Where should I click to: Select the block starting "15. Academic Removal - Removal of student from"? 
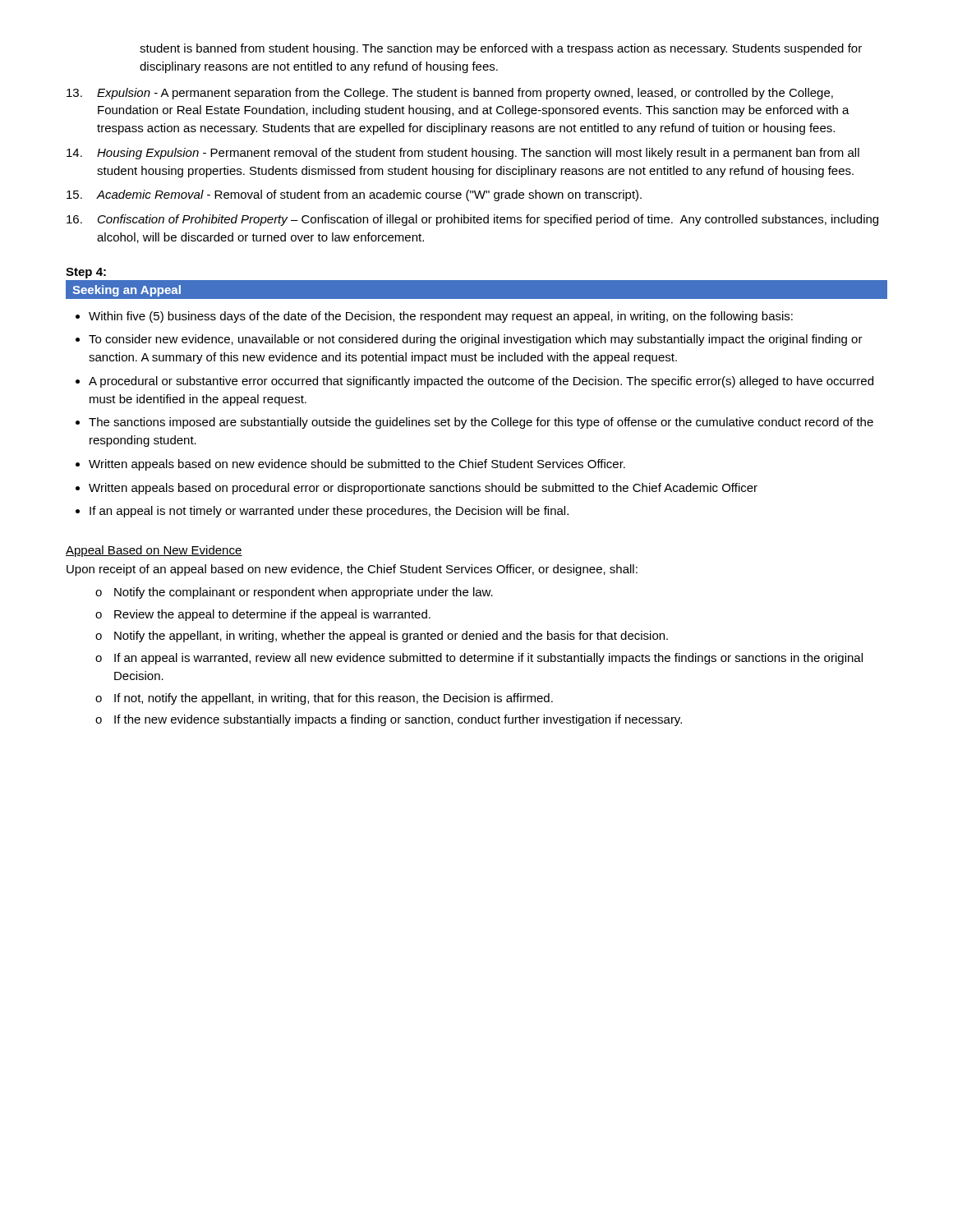tap(476, 195)
